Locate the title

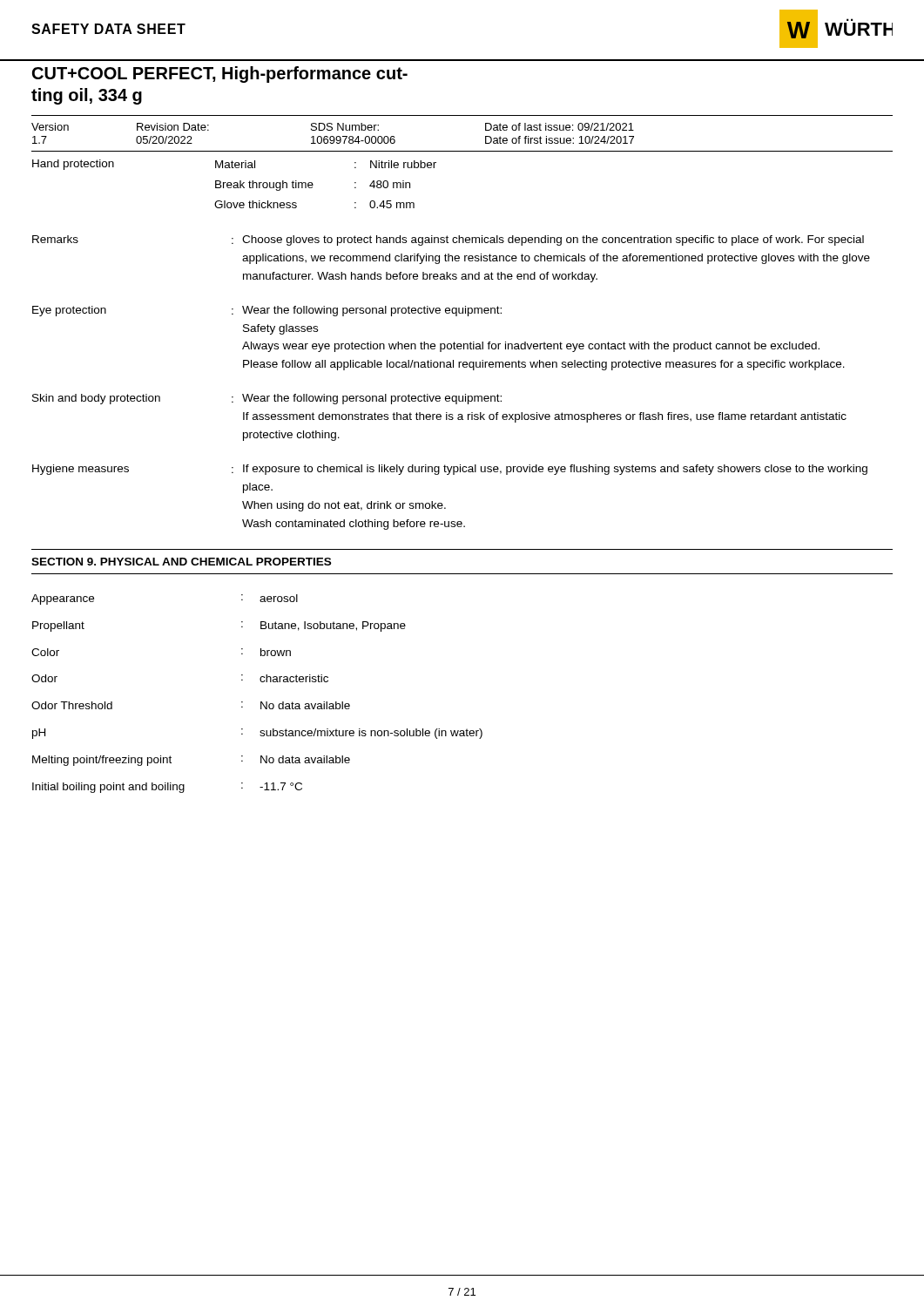(x=462, y=84)
